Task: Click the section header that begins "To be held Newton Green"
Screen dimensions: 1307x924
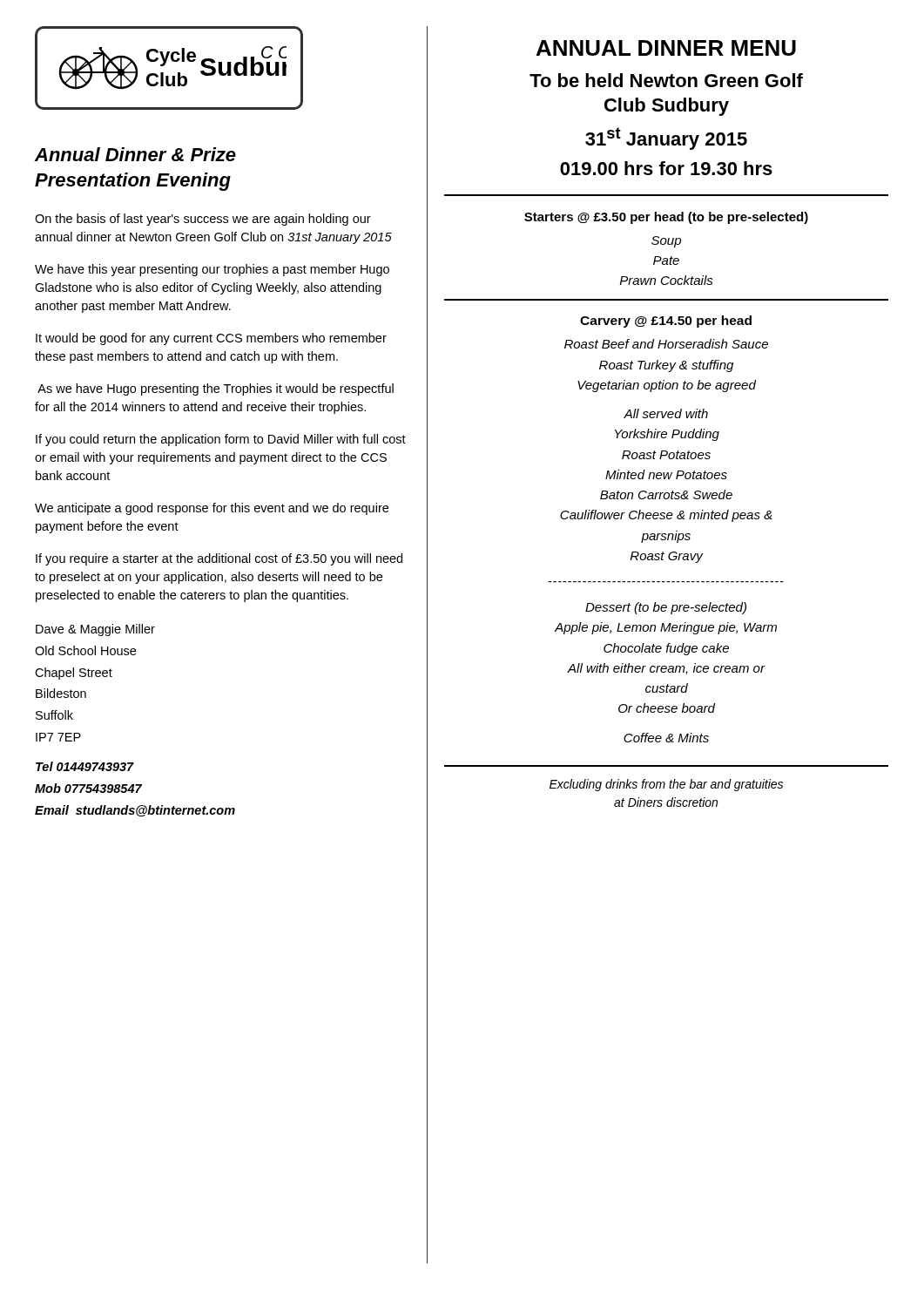Action: [666, 93]
